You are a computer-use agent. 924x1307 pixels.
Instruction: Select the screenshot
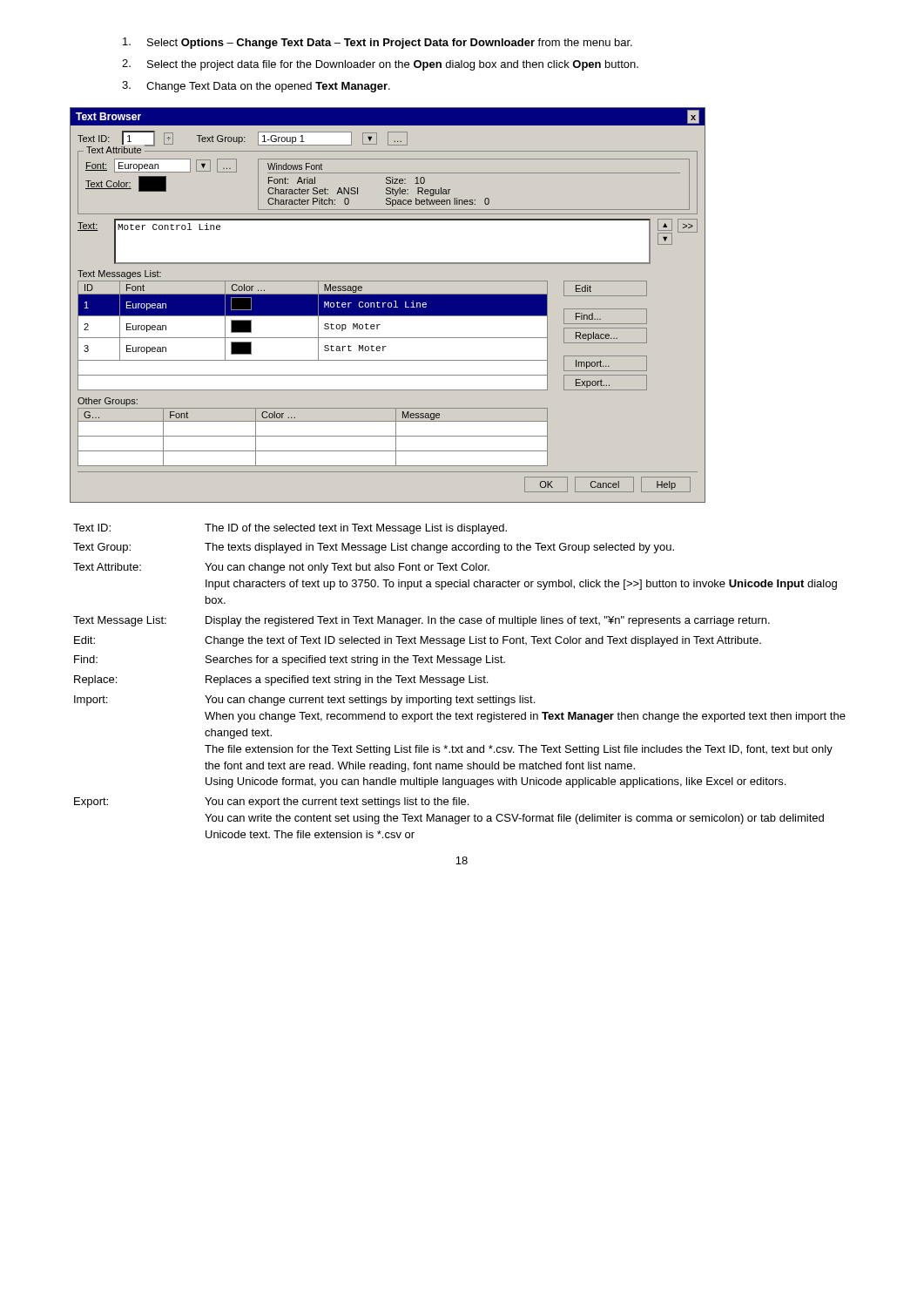[x=462, y=305]
